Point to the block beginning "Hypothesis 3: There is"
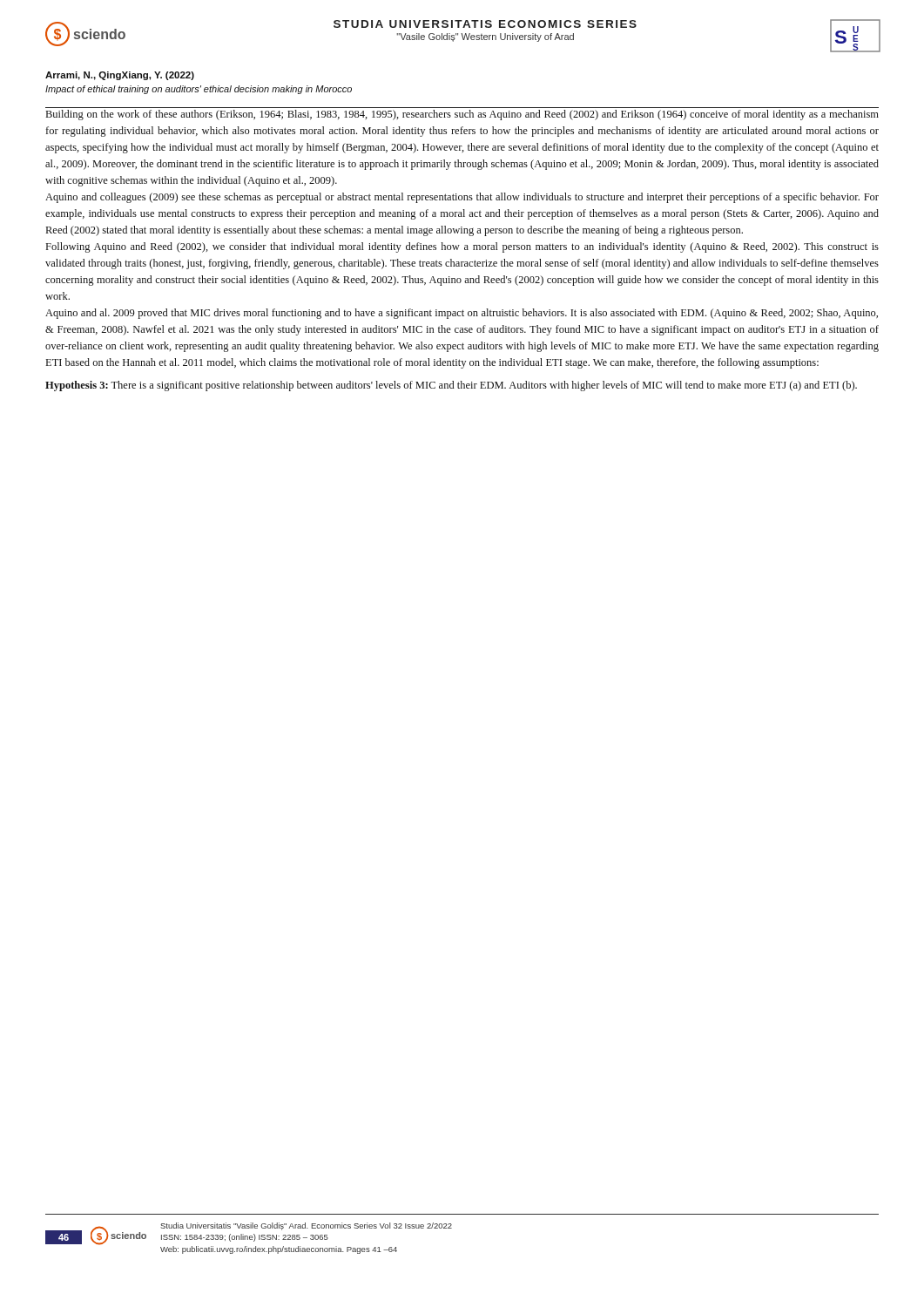The height and width of the screenshot is (1307, 924). coord(462,386)
